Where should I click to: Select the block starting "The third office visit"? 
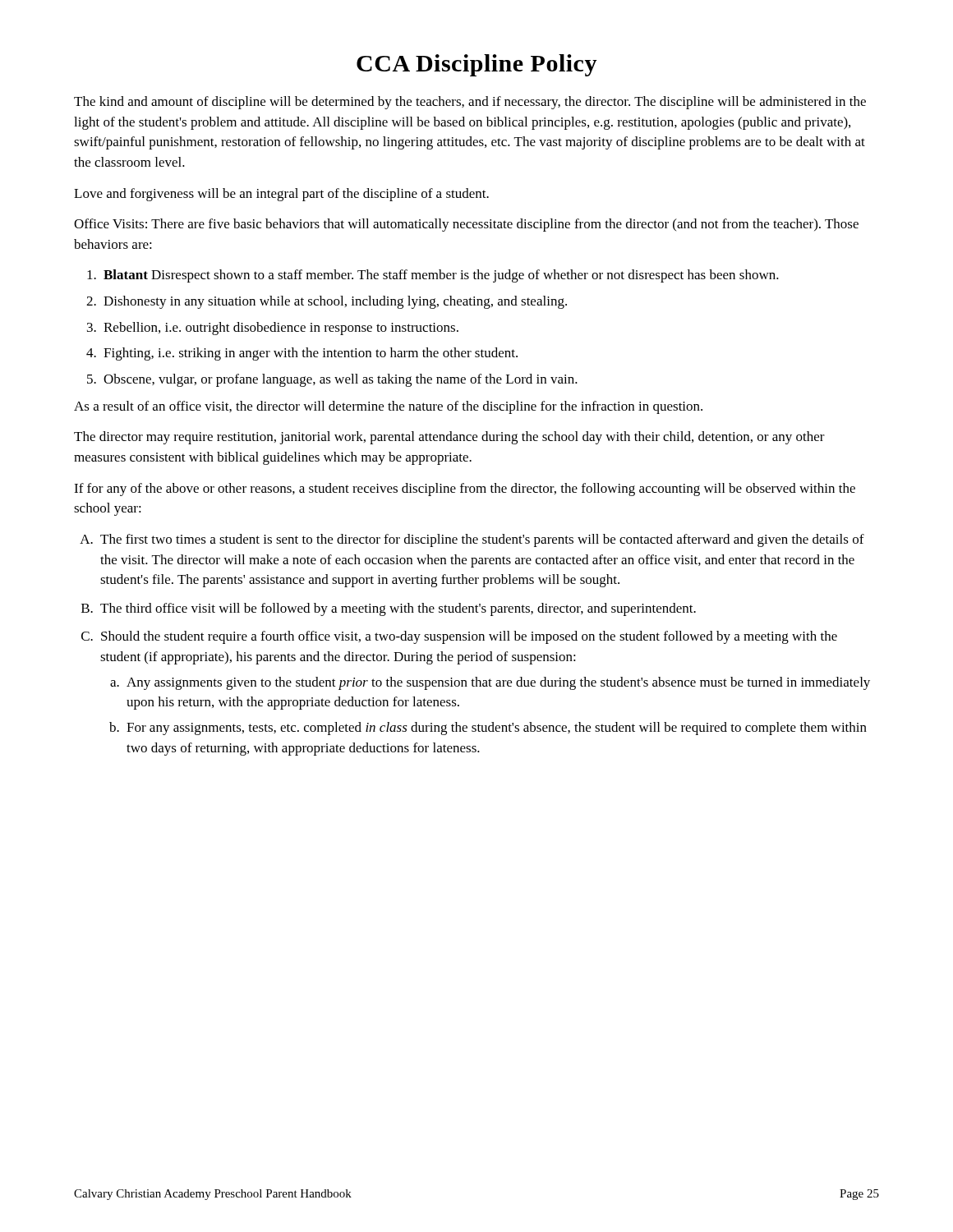point(488,609)
